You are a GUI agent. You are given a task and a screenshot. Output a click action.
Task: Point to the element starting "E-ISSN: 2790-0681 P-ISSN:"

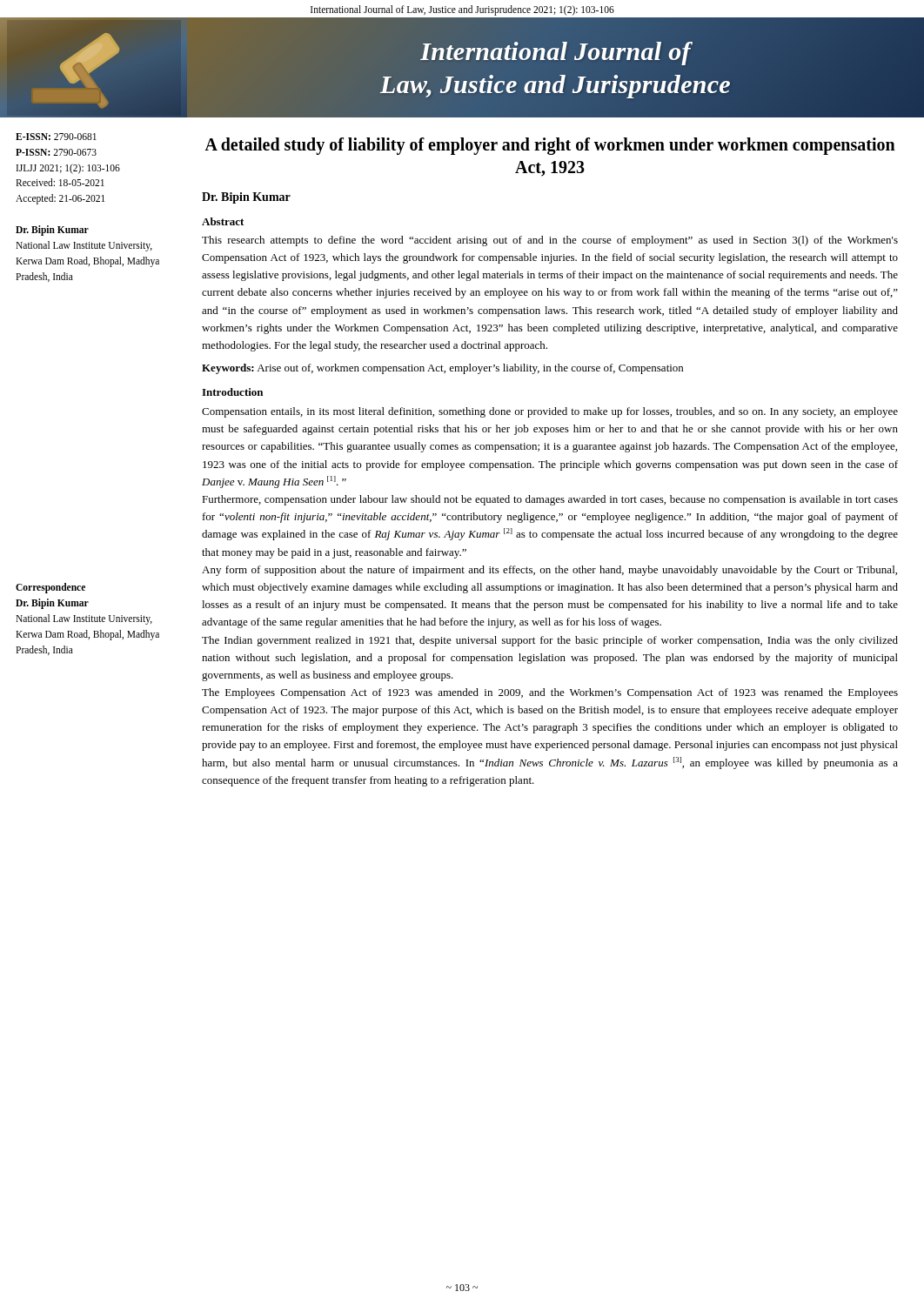(x=68, y=168)
